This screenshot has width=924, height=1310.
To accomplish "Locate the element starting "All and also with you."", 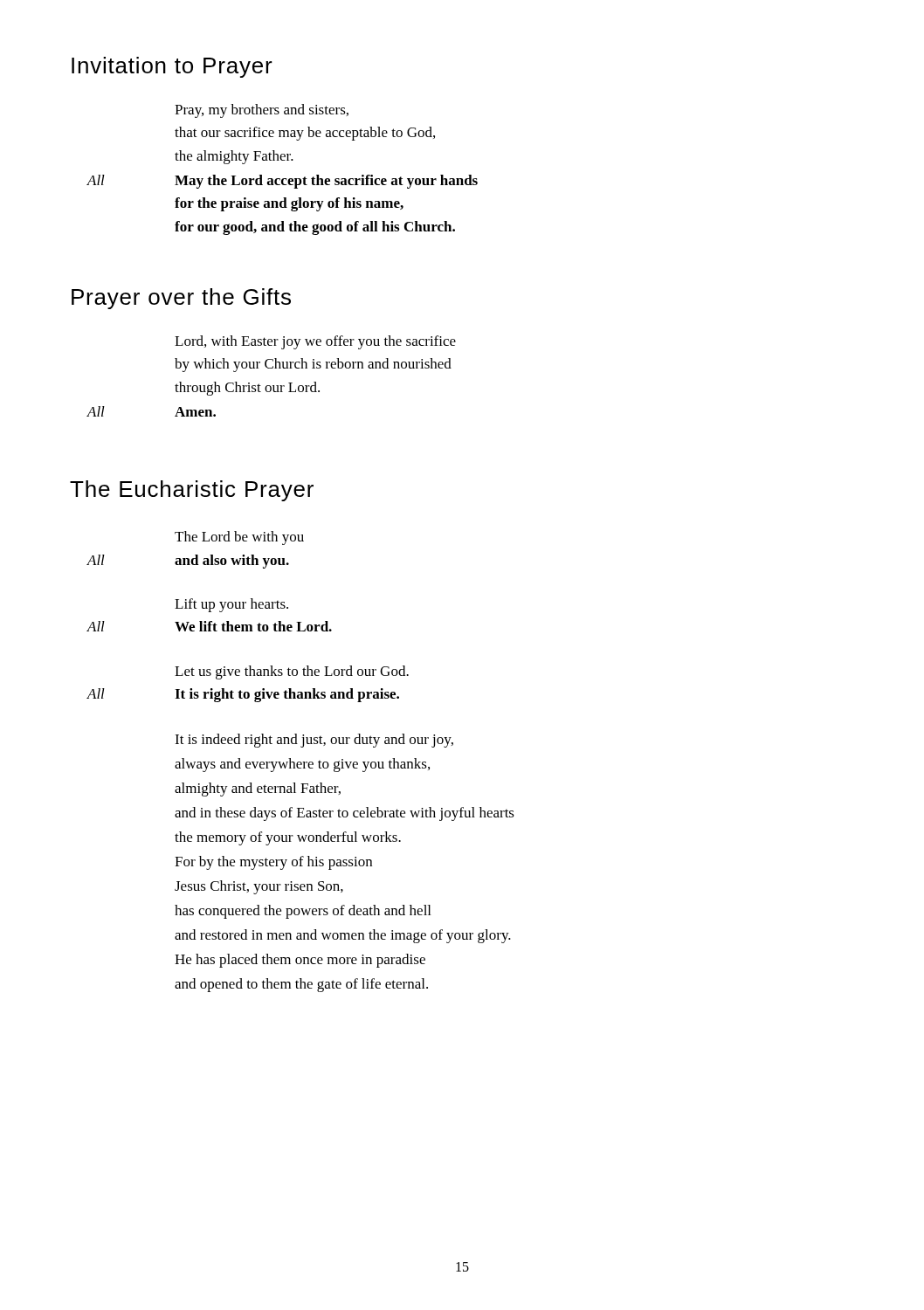I will click(x=188, y=562).
